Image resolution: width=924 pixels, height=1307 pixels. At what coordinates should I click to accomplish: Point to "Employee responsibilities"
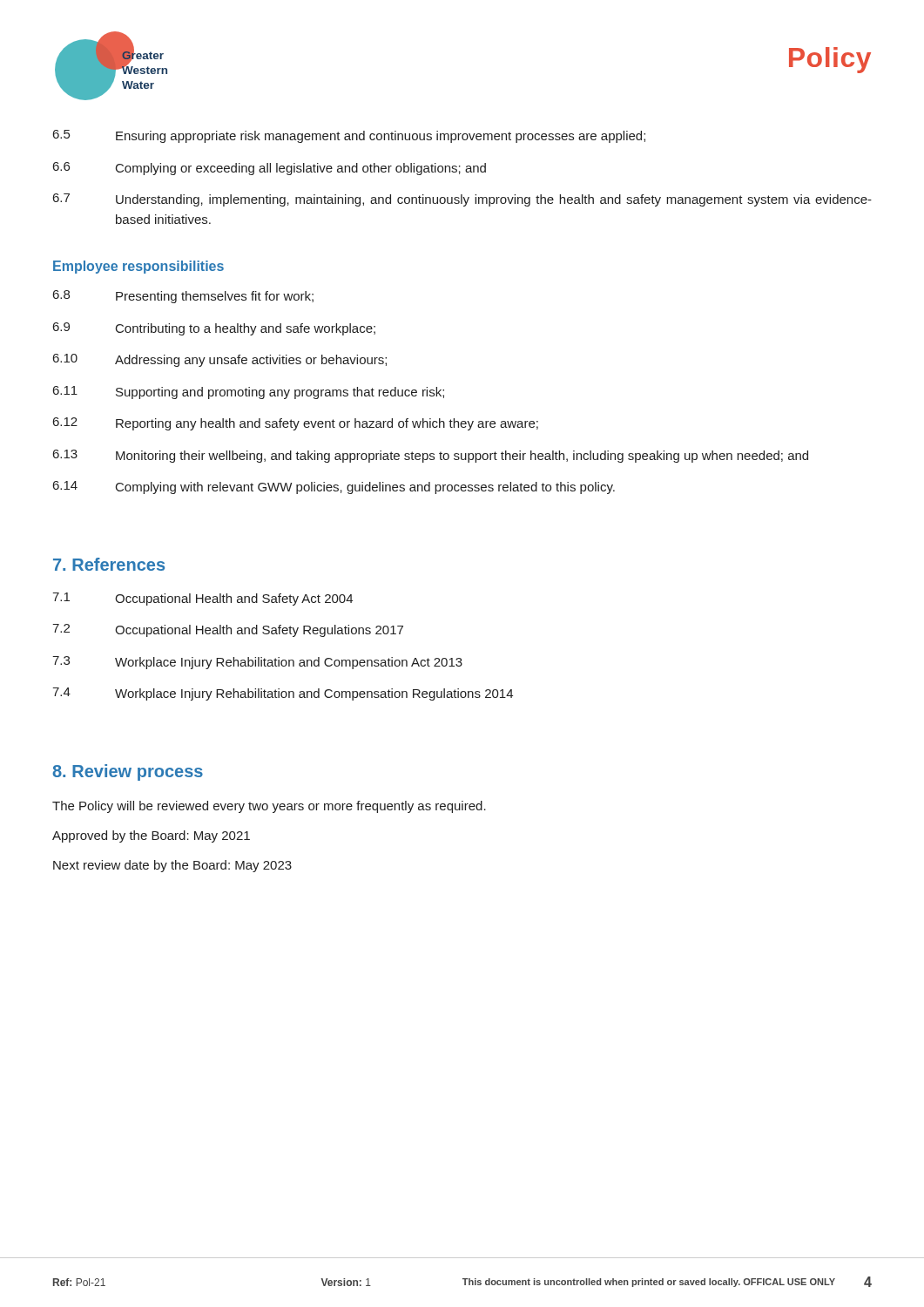(x=138, y=266)
